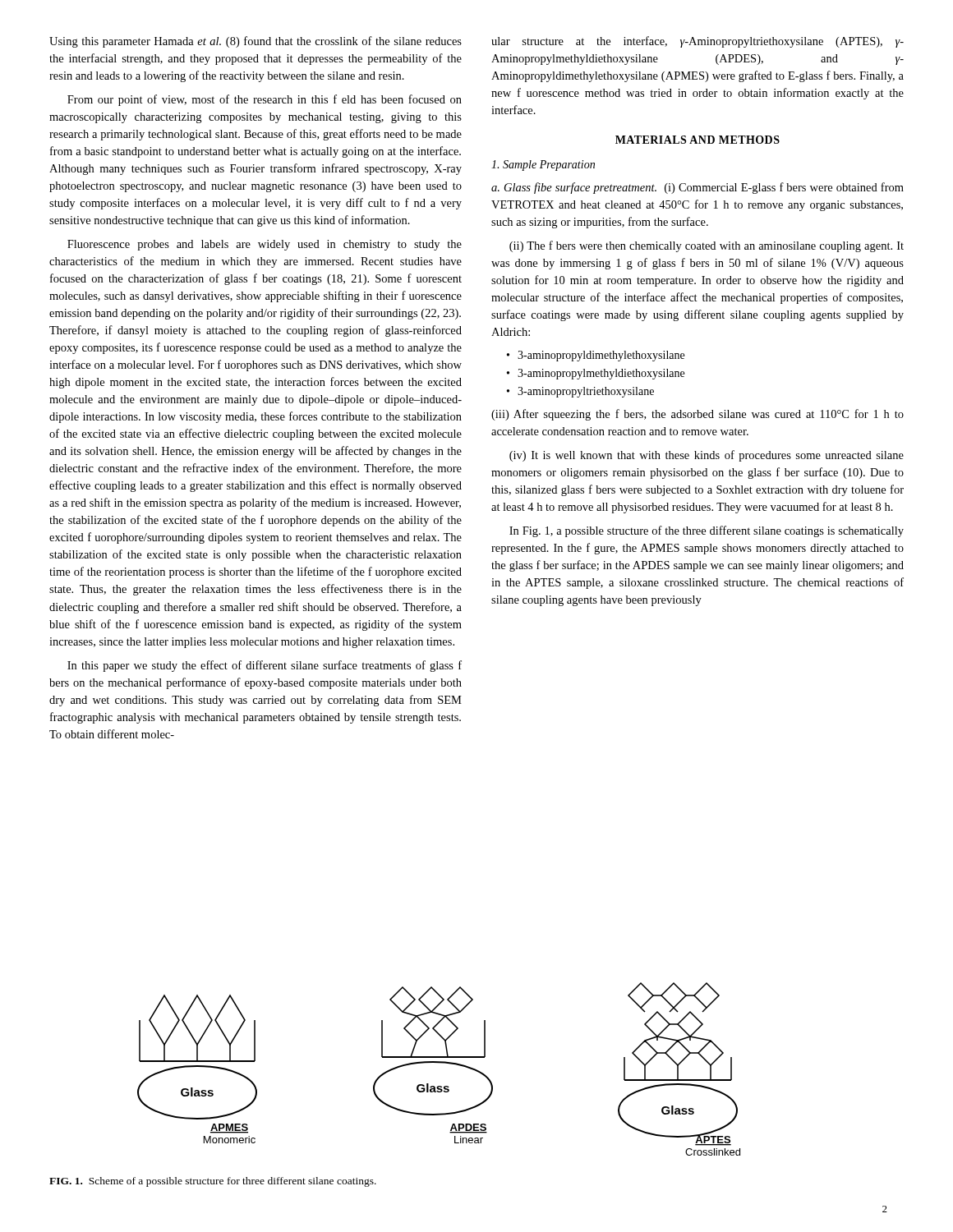Select the text block that reads "(iii) After squeezing the f bers, the adsorbed"
953x1232 pixels.
click(698, 507)
